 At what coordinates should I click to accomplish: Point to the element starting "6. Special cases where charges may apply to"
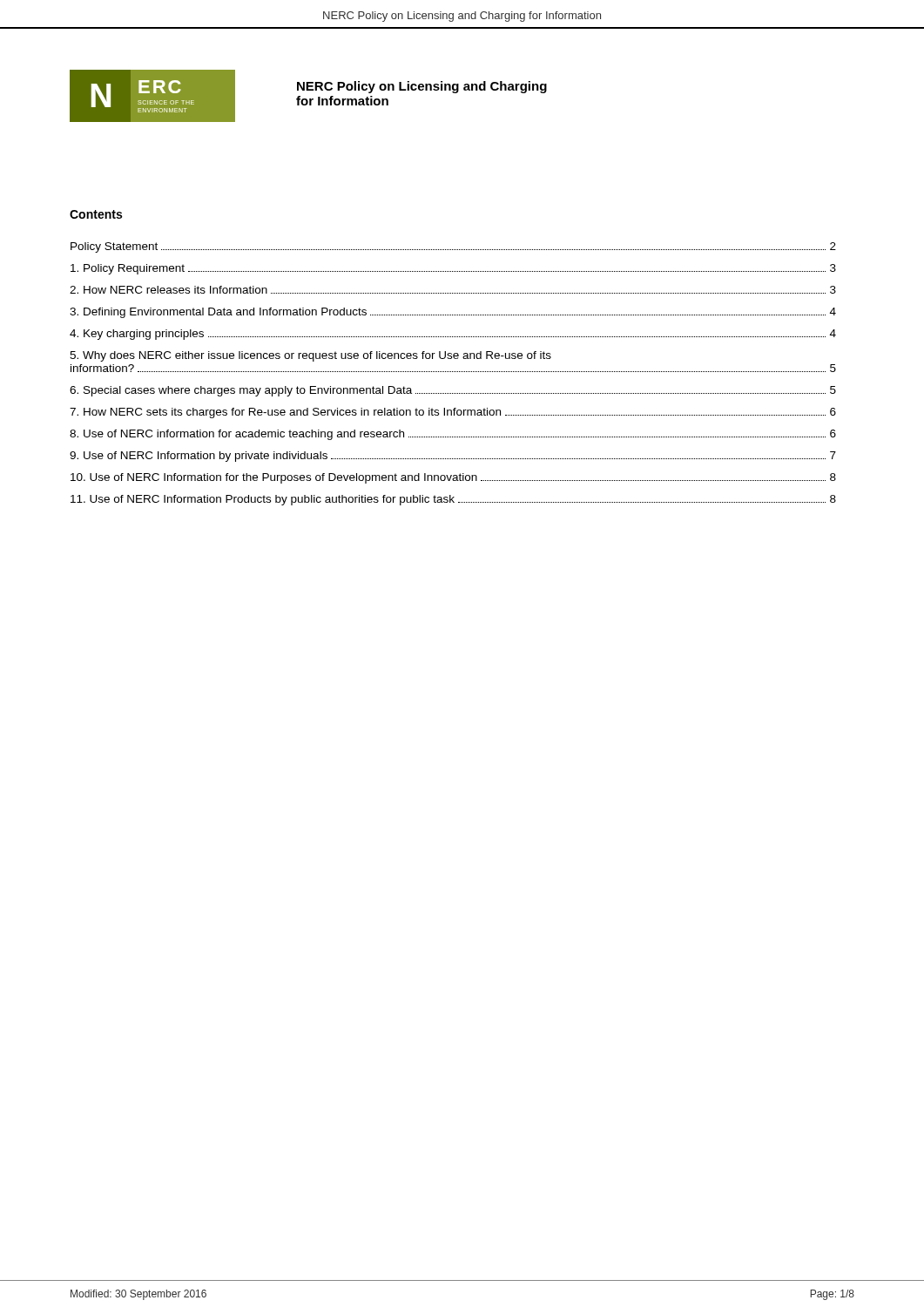453,390
